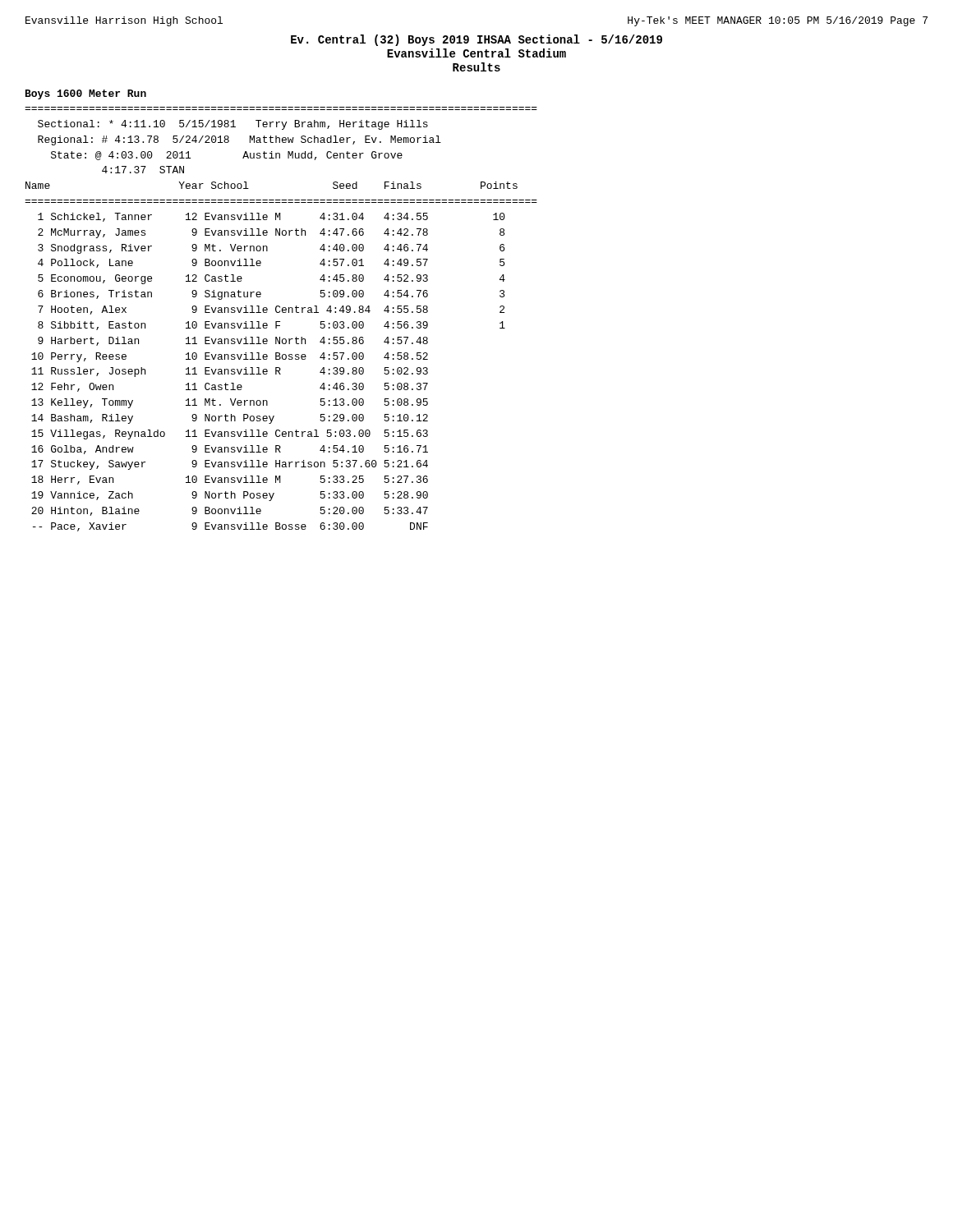Select the table that reads "================================================================================ Sectional: *"
The image size is (953, 1232).
pyautogui.click(x=476, y=319)
